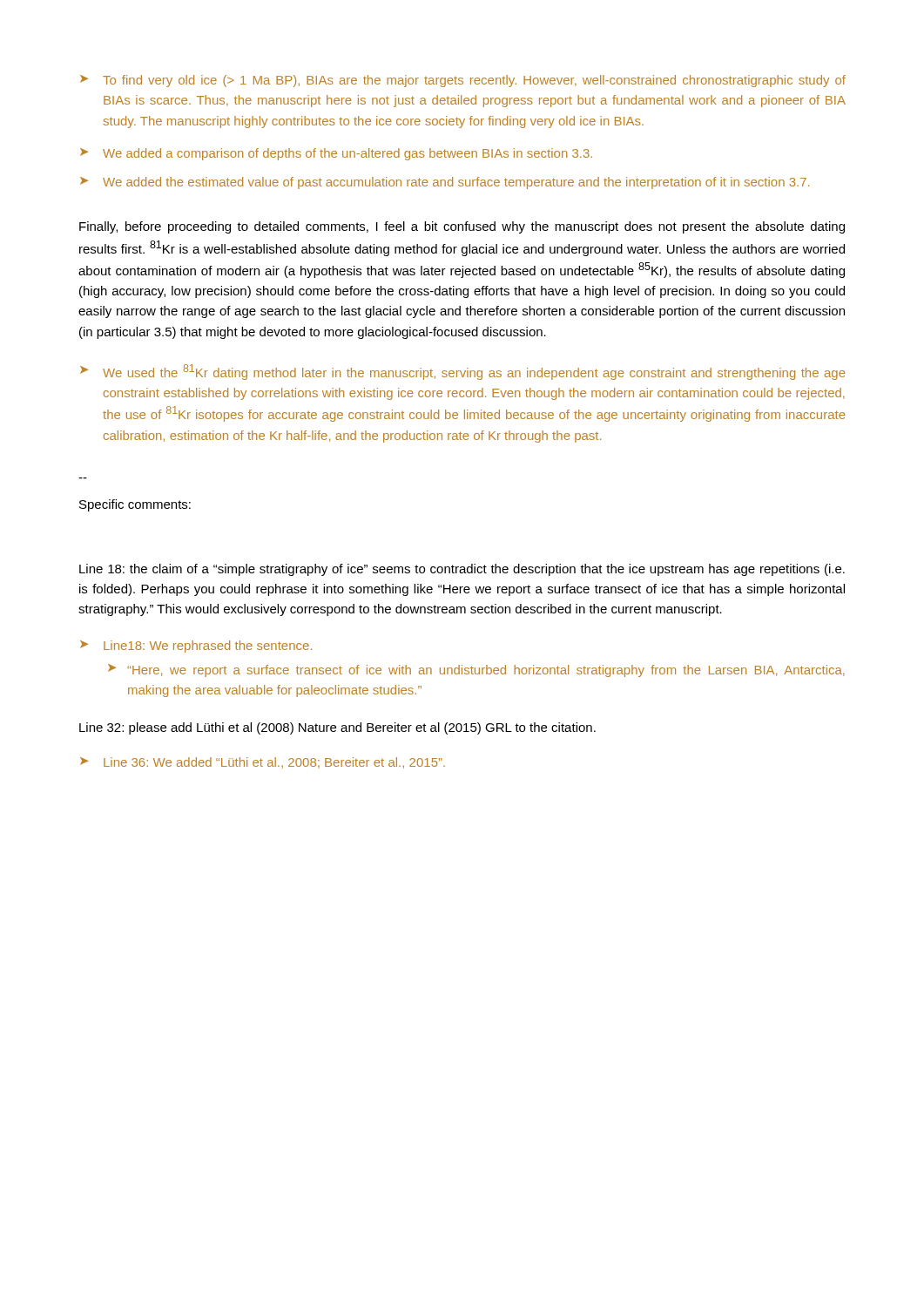This screenshot has height=1307, width=924.
Task: Navigate to the text block starting "➤ We added a"
Action: click(x=462, y=153)
